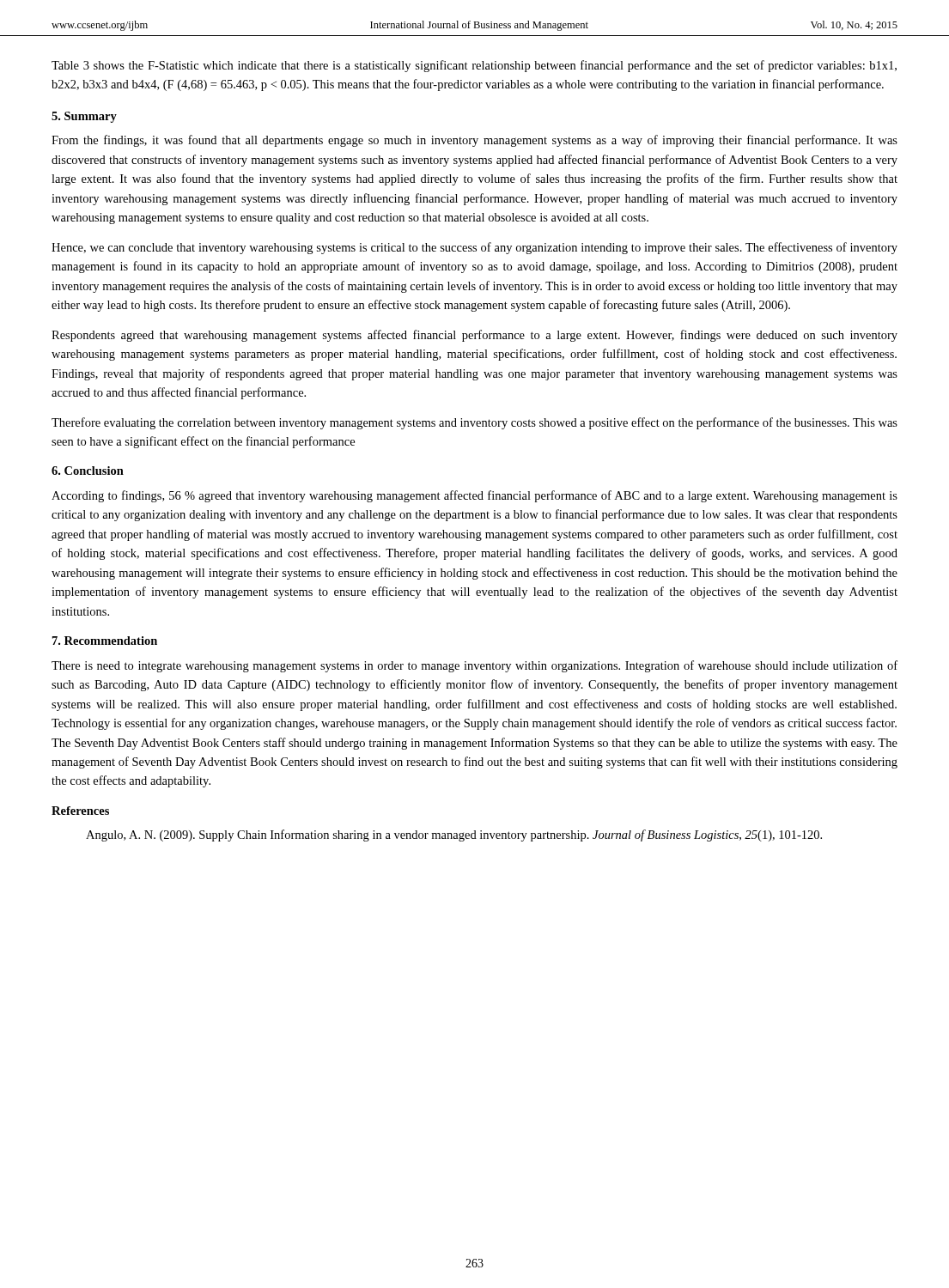Point to the passage starting "Table 3 shows the F-Statistic which indicate that"
The height and width of the screenshot is (1288, 949).
(474, 75)
